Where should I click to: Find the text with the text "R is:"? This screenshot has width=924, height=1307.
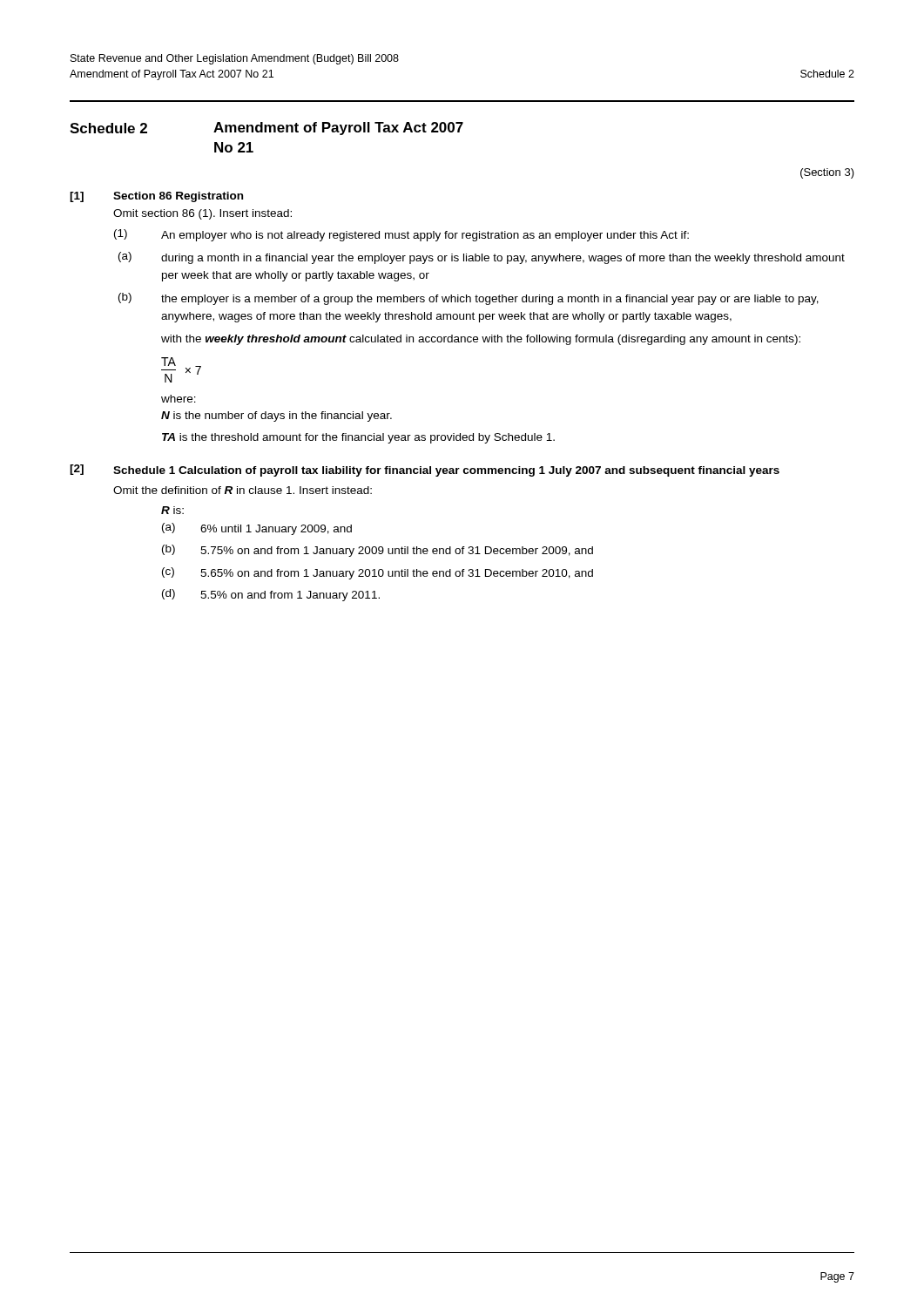[173, 510]
